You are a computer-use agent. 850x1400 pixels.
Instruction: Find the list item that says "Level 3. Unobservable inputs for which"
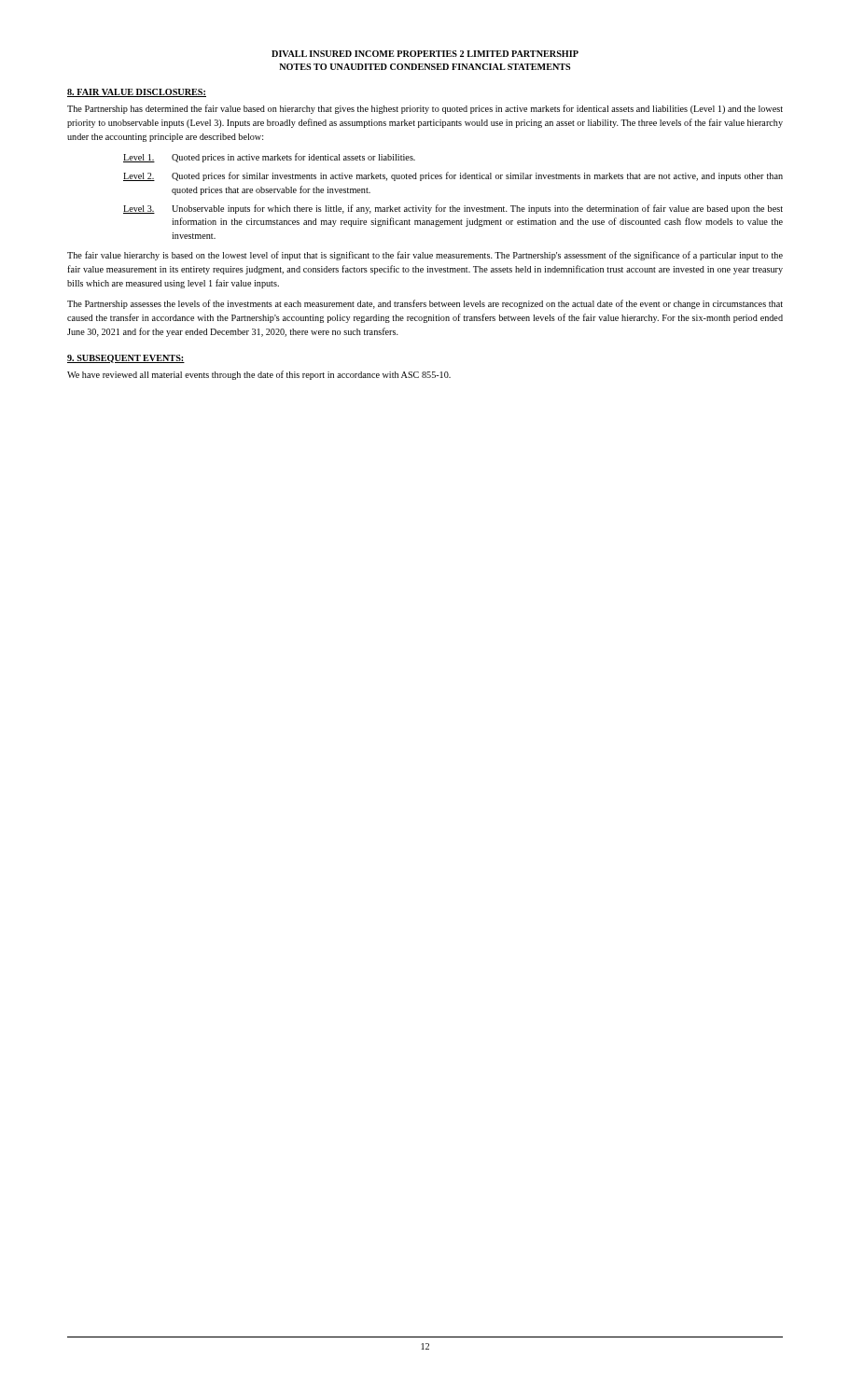click(453, 223)
